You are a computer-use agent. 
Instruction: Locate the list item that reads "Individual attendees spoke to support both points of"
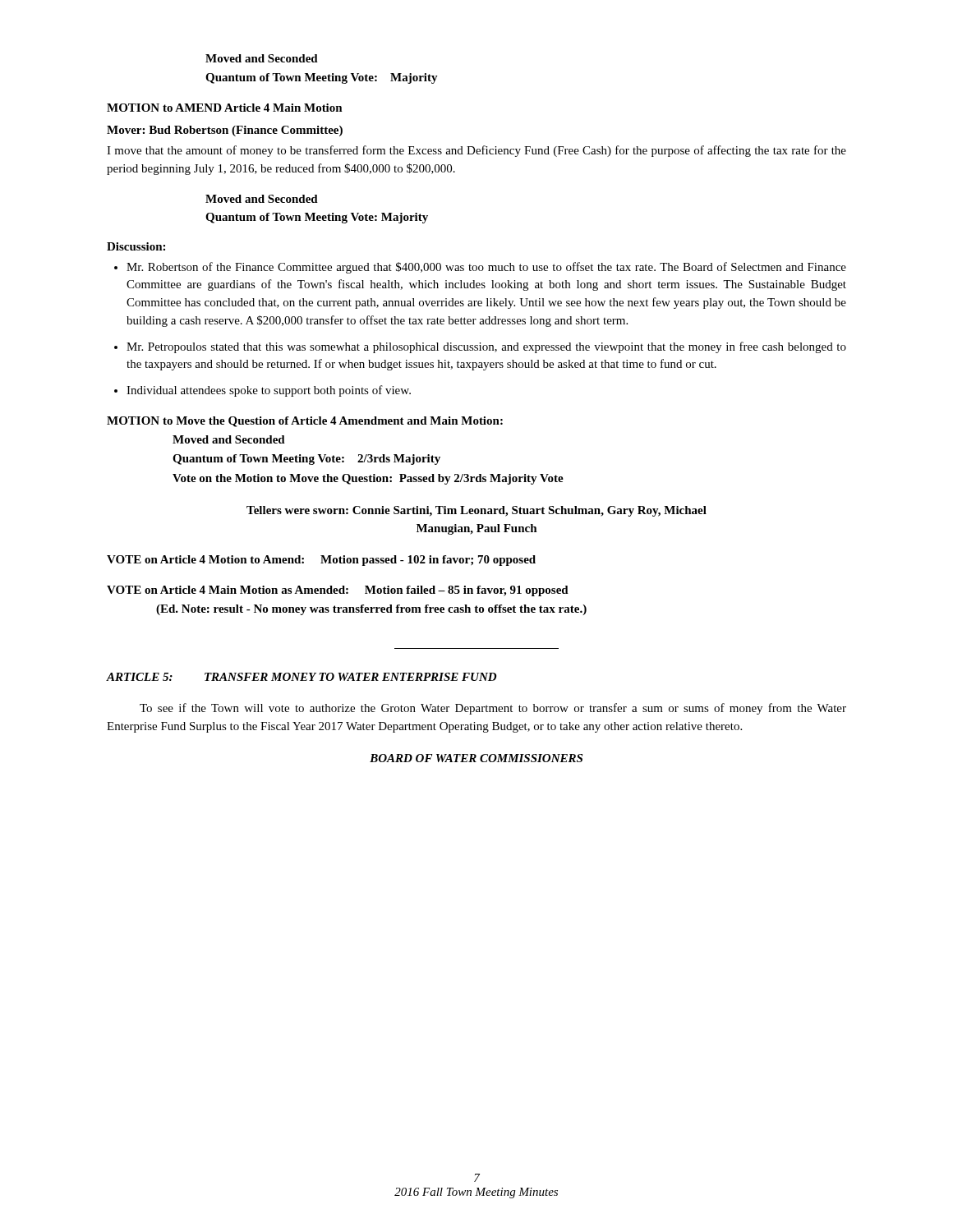[269, 390]
